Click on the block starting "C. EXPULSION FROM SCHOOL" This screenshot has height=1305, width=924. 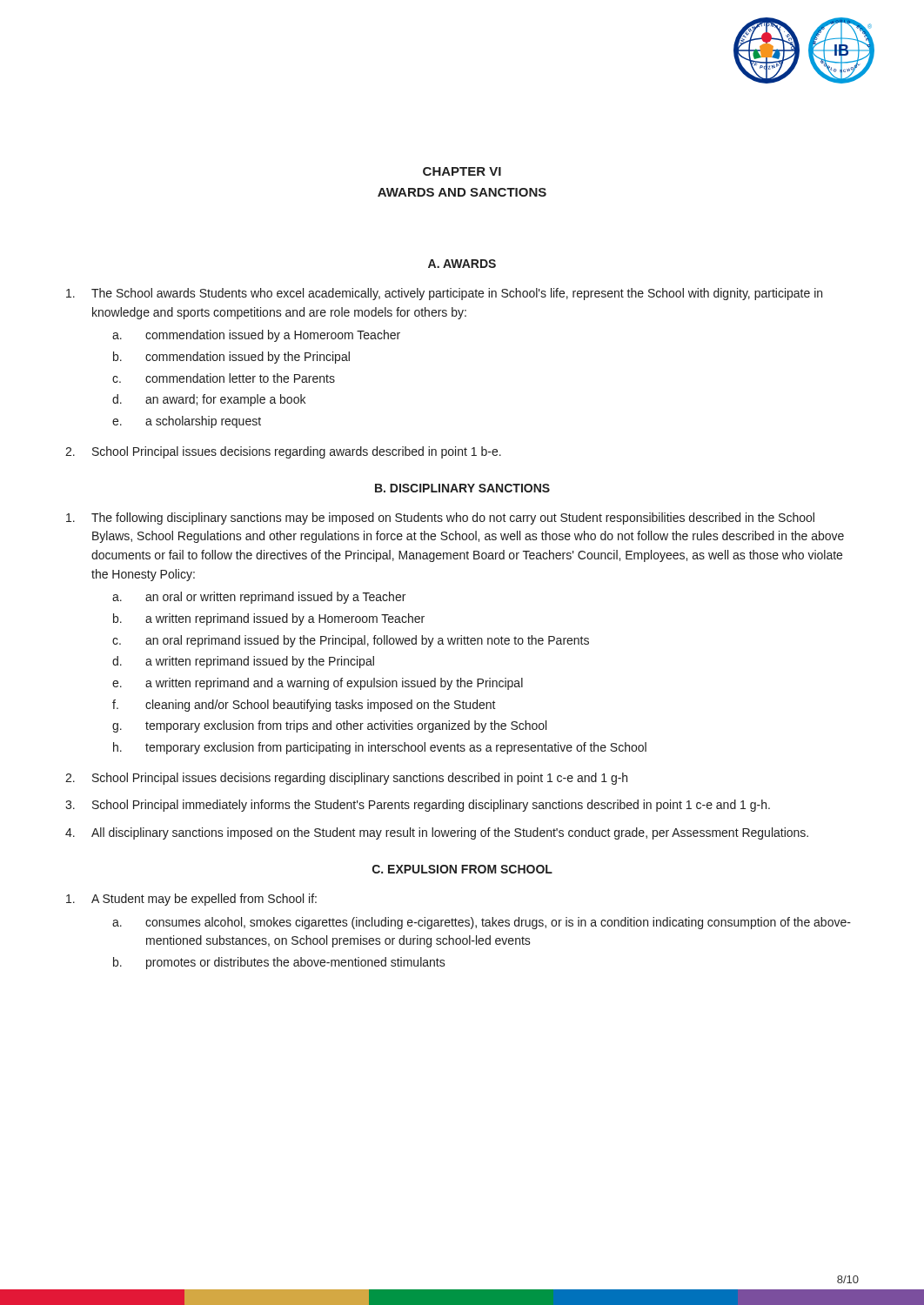pos(462,869)
